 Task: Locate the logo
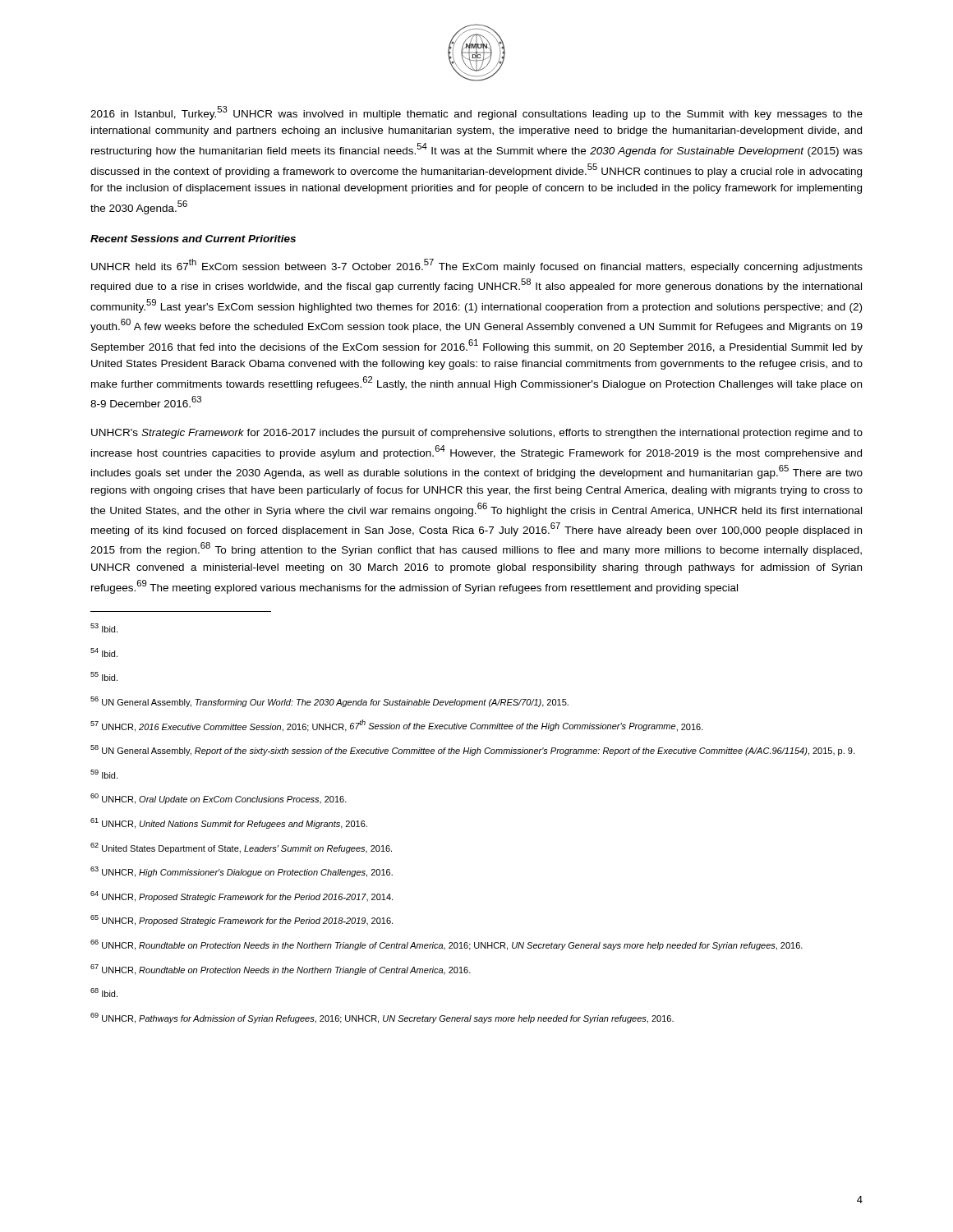[x=476, y=54]
